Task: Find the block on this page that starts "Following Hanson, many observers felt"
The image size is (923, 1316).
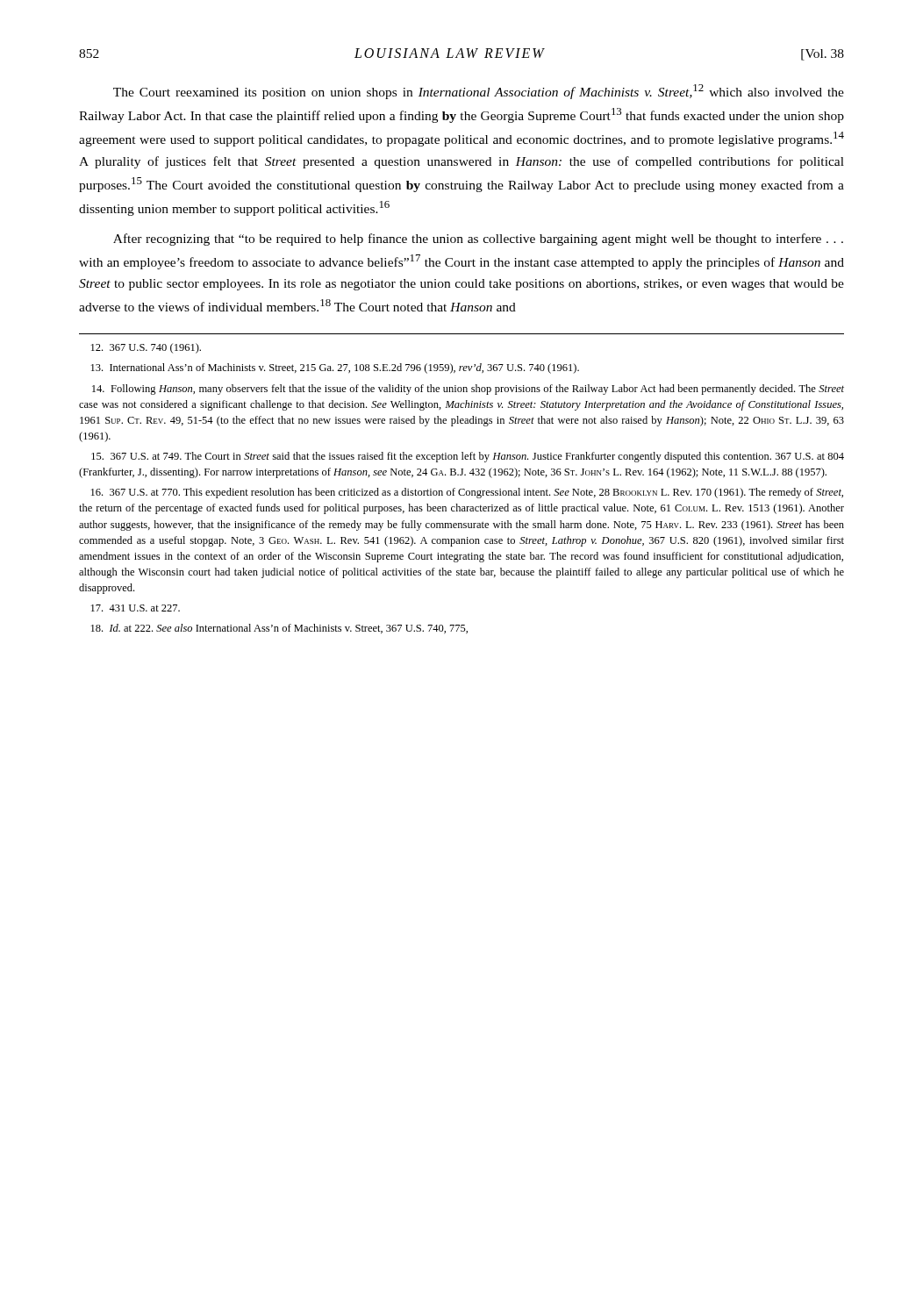Action: pyautogui.click(x=462, y=412)
